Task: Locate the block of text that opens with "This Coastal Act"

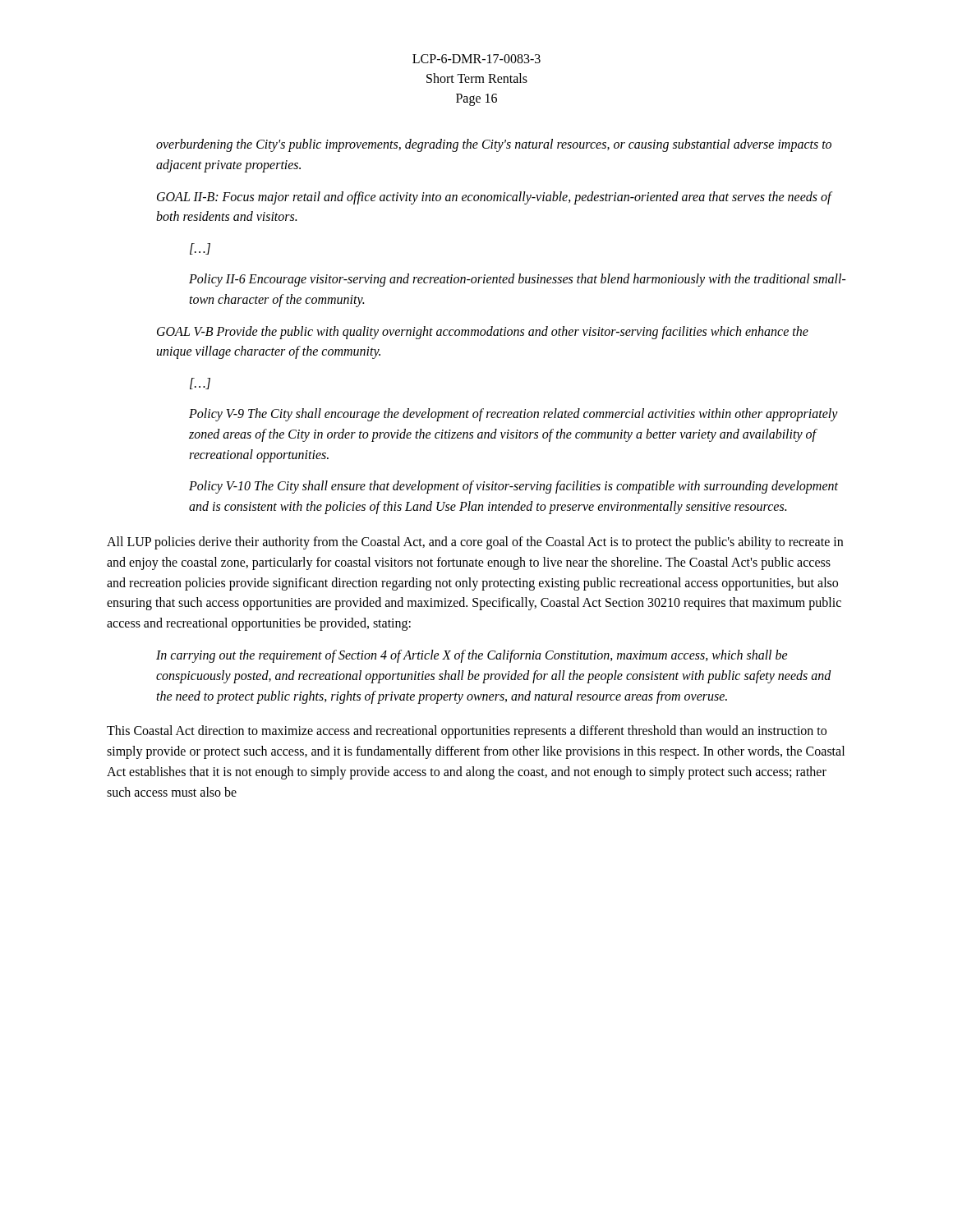Action: coord(476,761)
